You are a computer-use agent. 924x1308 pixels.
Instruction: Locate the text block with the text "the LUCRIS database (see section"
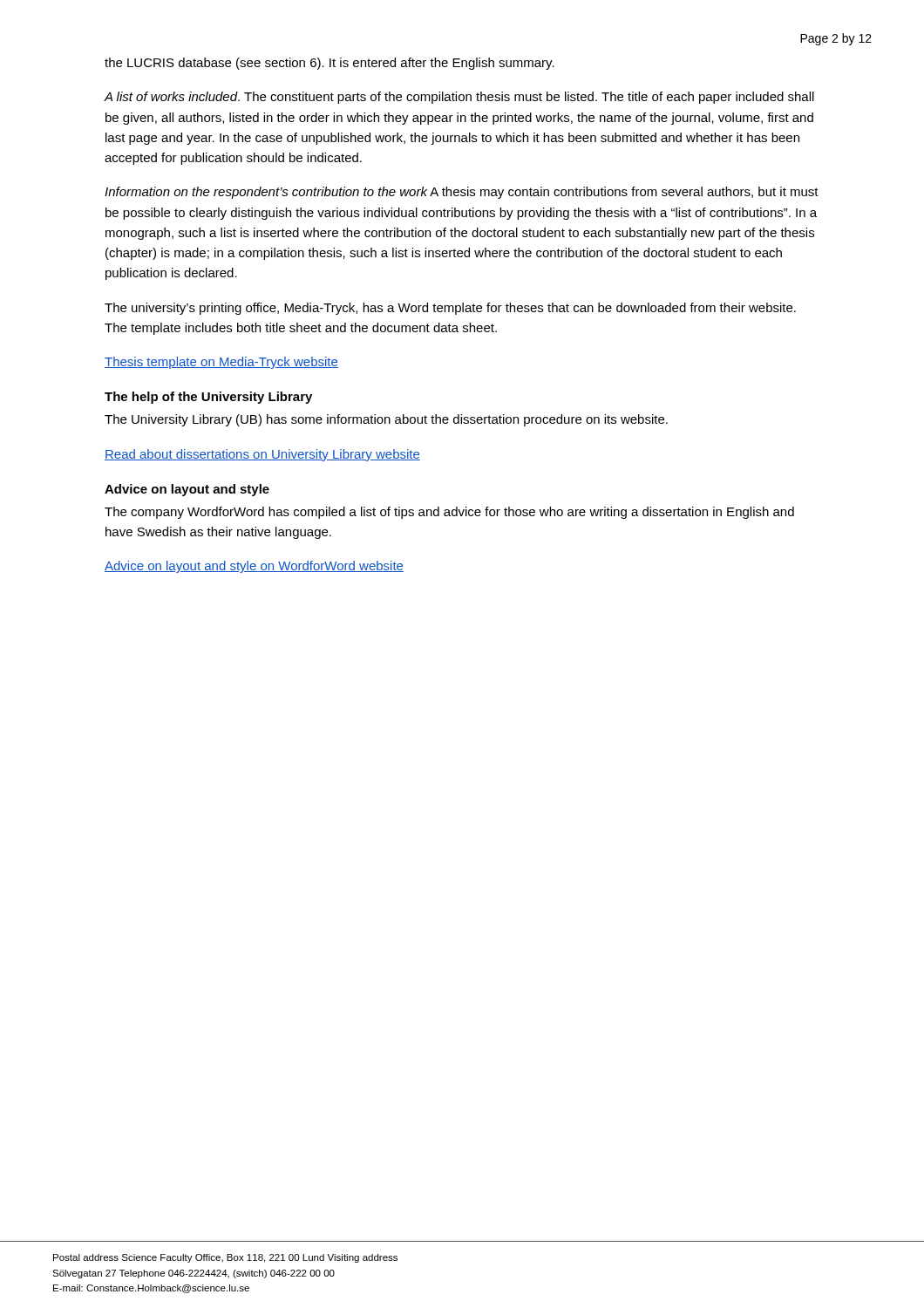(x=330, y=62)
